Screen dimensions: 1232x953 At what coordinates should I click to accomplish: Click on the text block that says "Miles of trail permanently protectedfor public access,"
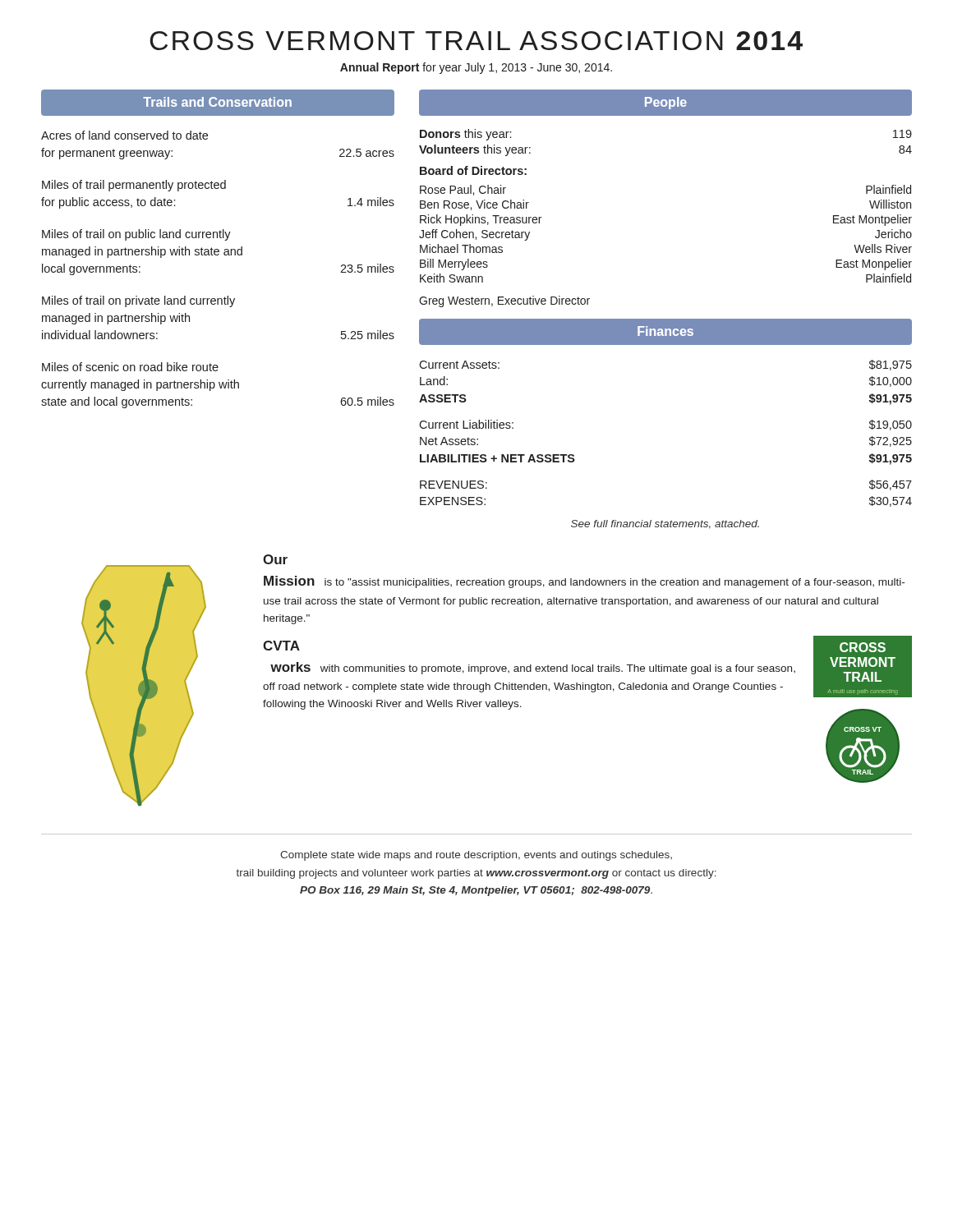click(x=218, y=194)
